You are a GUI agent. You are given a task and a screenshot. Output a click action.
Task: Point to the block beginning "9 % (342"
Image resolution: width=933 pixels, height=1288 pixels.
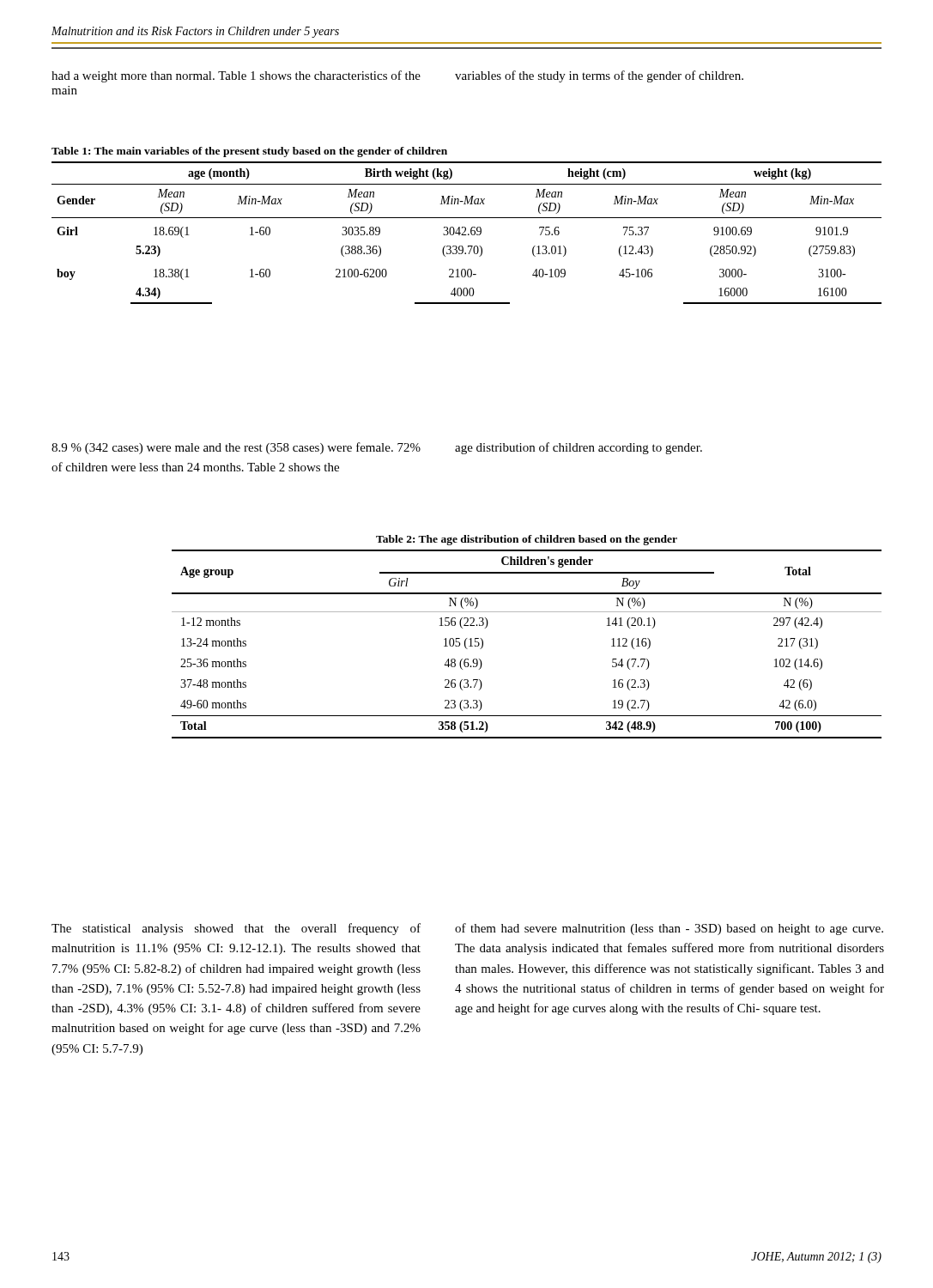tap(236, 457)
